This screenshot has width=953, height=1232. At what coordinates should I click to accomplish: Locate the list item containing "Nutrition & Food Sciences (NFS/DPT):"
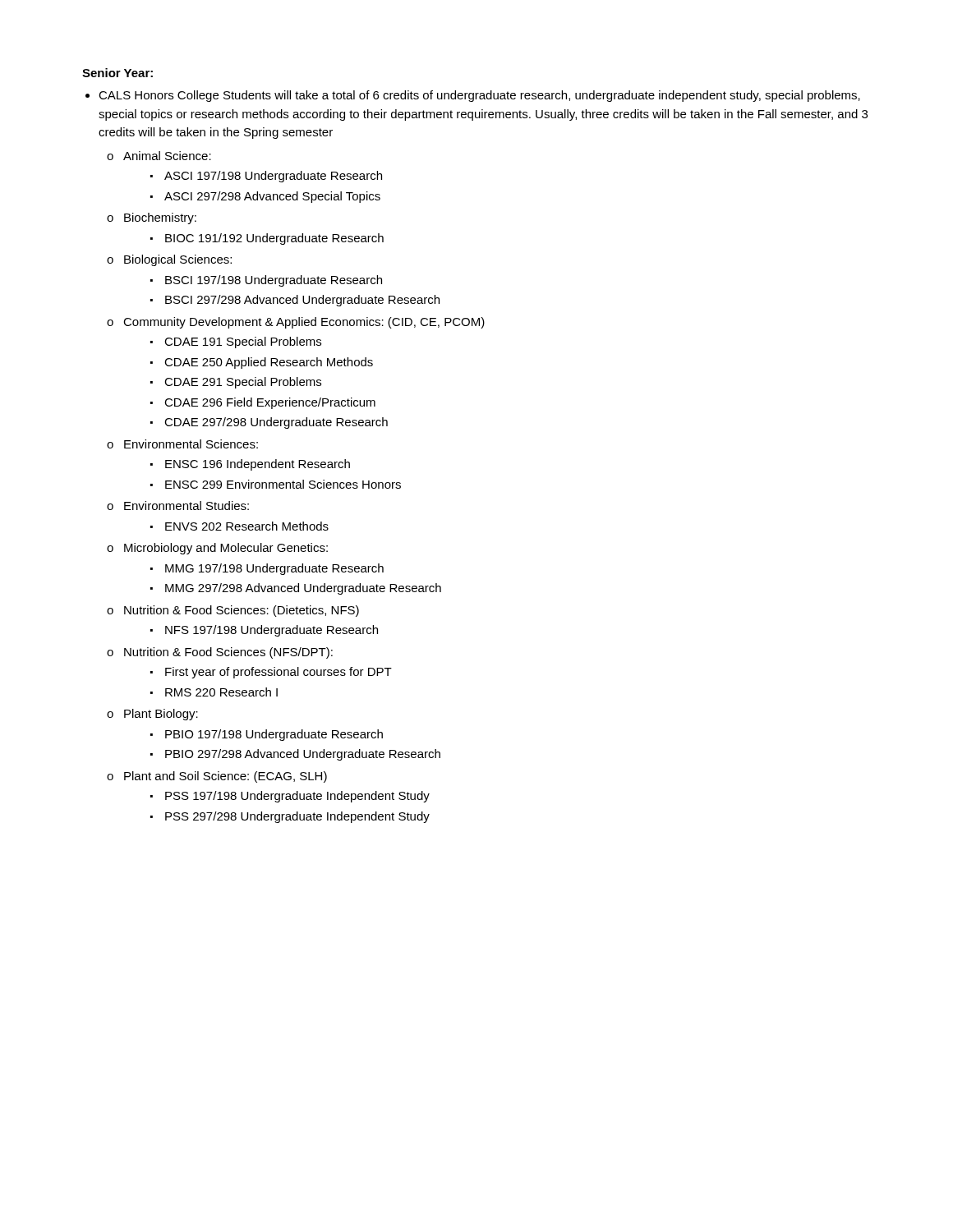click(228, 653)
